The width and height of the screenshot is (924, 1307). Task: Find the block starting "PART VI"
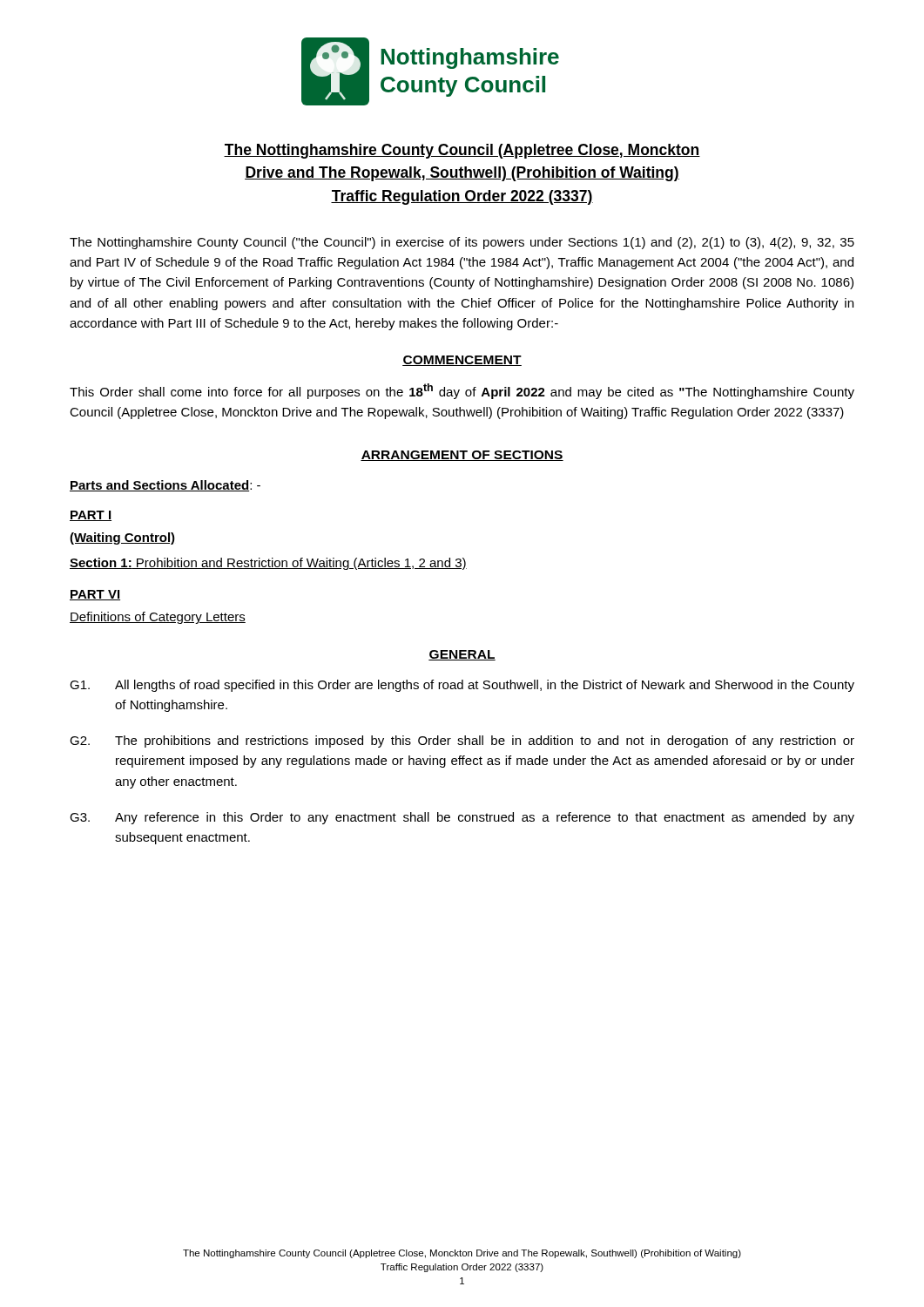(x=95, y=594)
